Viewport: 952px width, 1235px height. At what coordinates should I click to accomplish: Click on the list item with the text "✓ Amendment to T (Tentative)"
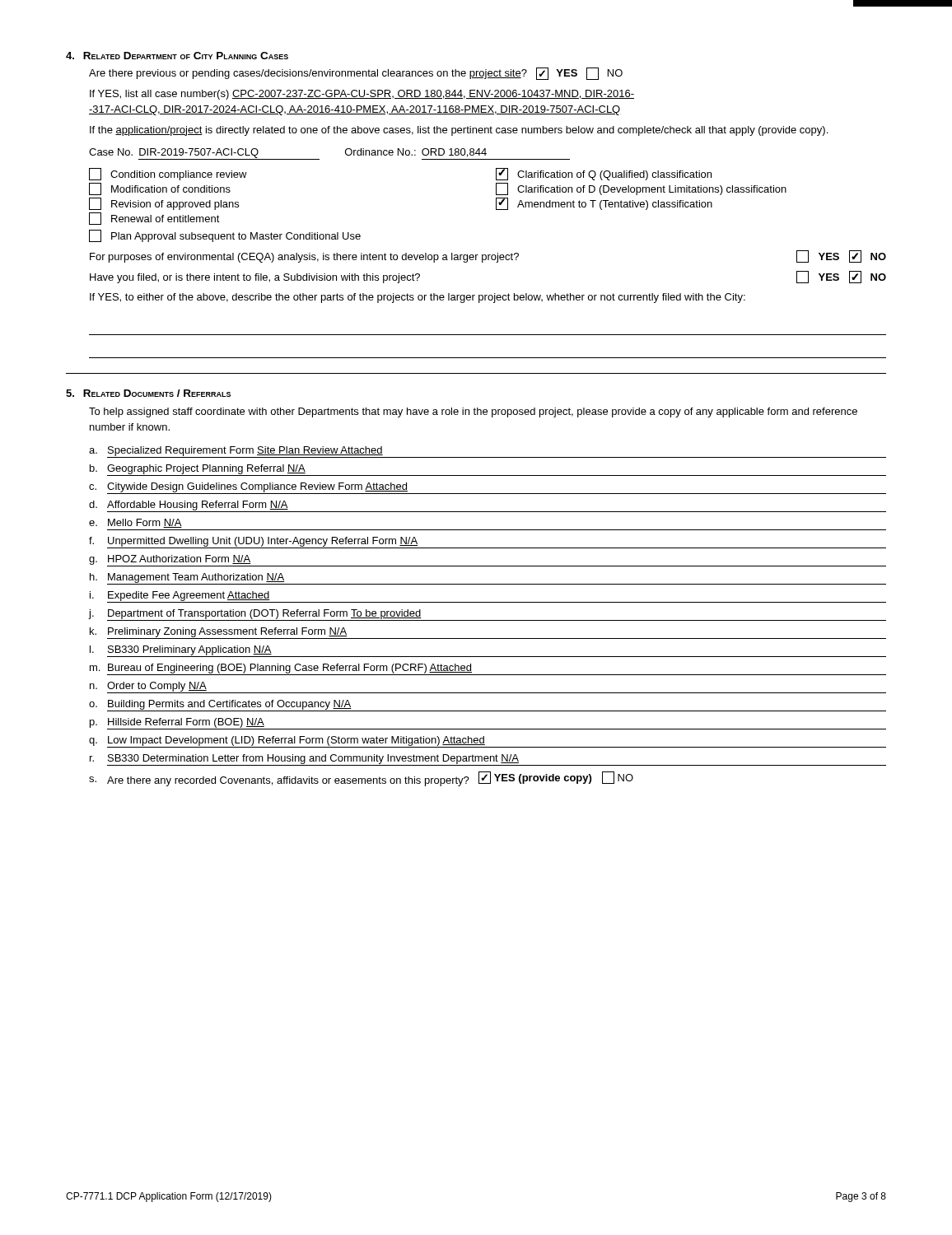(x=604, y=204)
